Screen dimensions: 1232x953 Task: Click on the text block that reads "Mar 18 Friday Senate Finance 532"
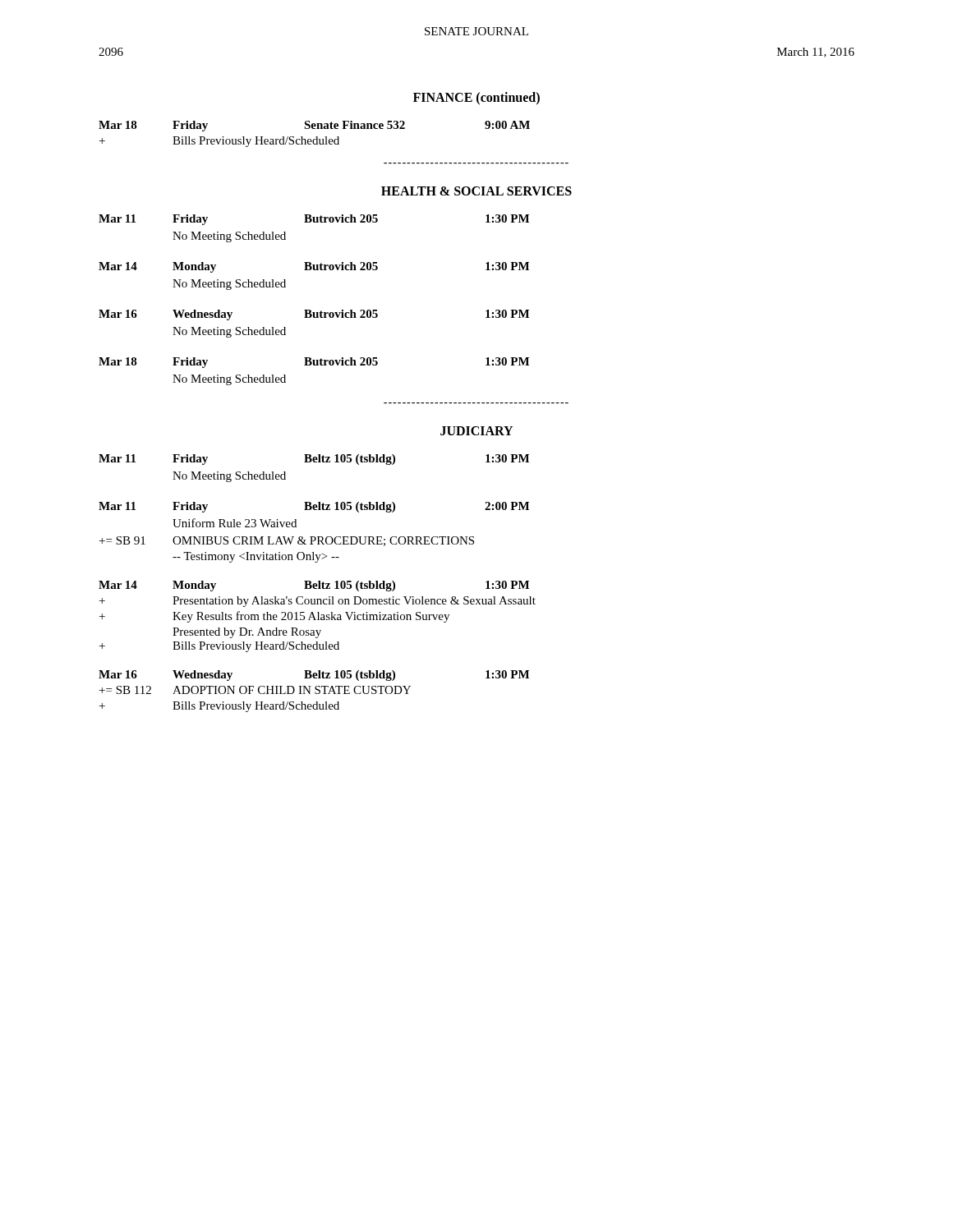pos(314,126)
